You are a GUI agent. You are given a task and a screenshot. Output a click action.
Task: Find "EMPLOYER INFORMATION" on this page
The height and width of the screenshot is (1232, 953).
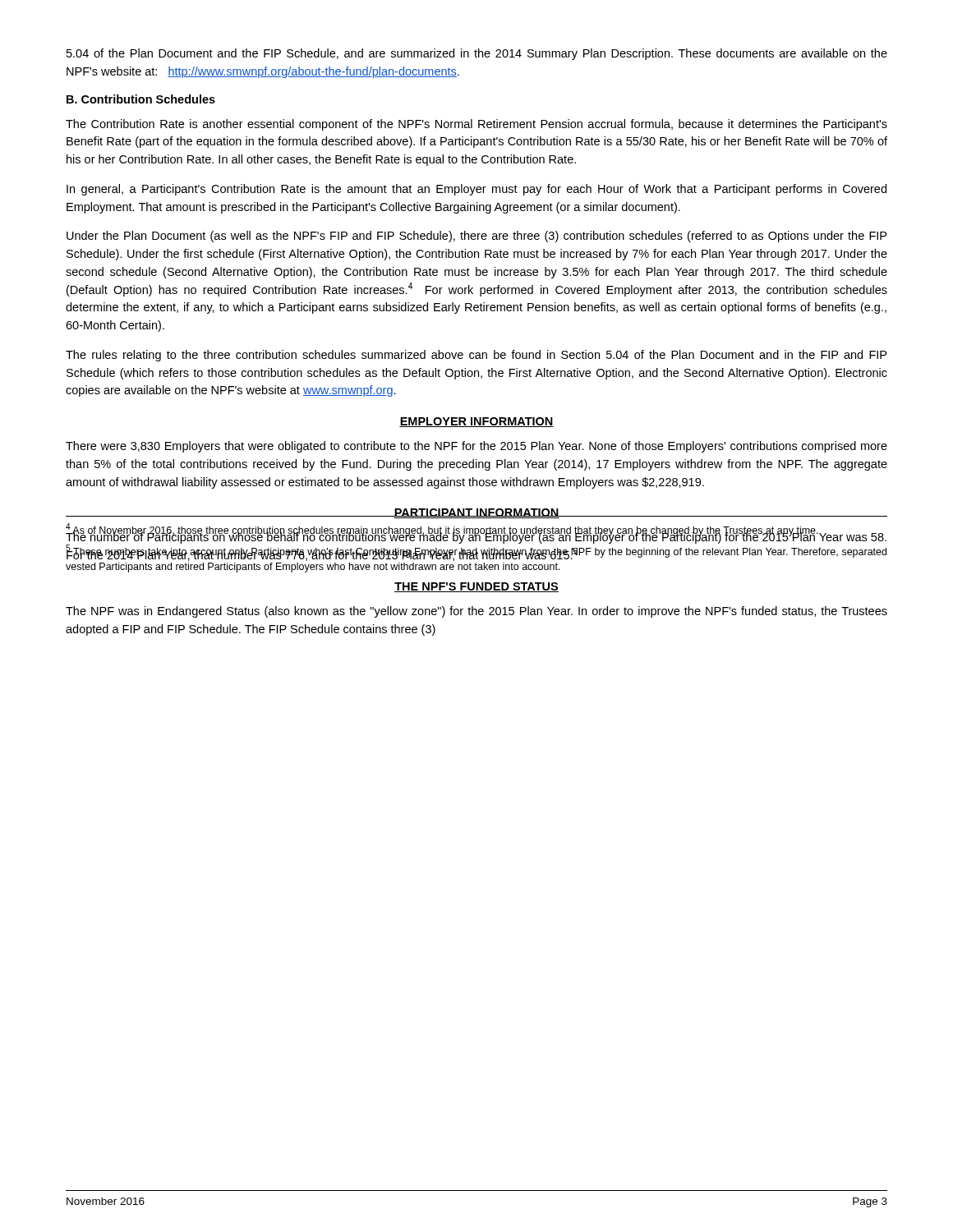pyautogui.click(x=476, y=421)
